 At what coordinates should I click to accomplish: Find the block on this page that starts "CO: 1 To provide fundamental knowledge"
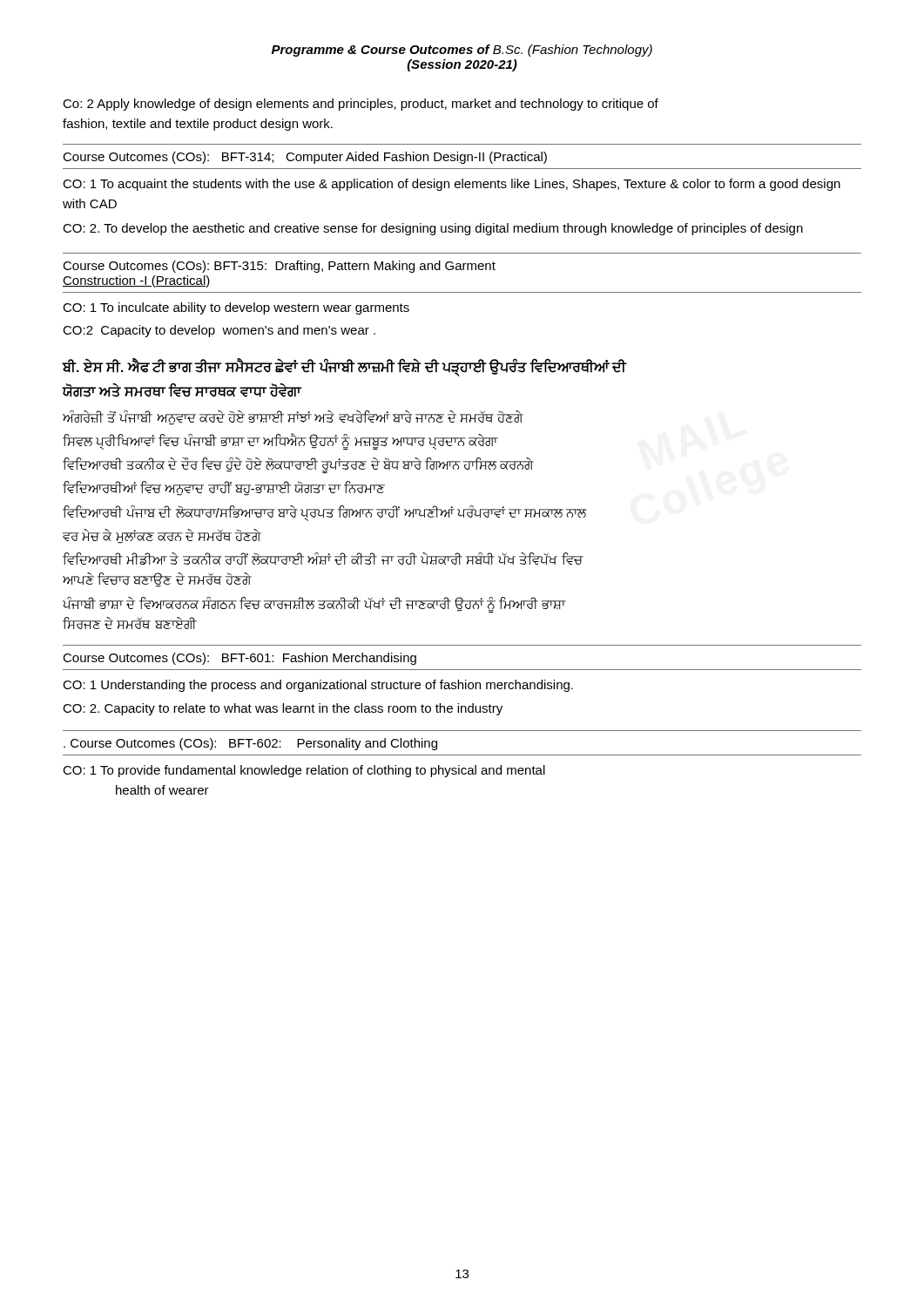(x=304, y=781)
